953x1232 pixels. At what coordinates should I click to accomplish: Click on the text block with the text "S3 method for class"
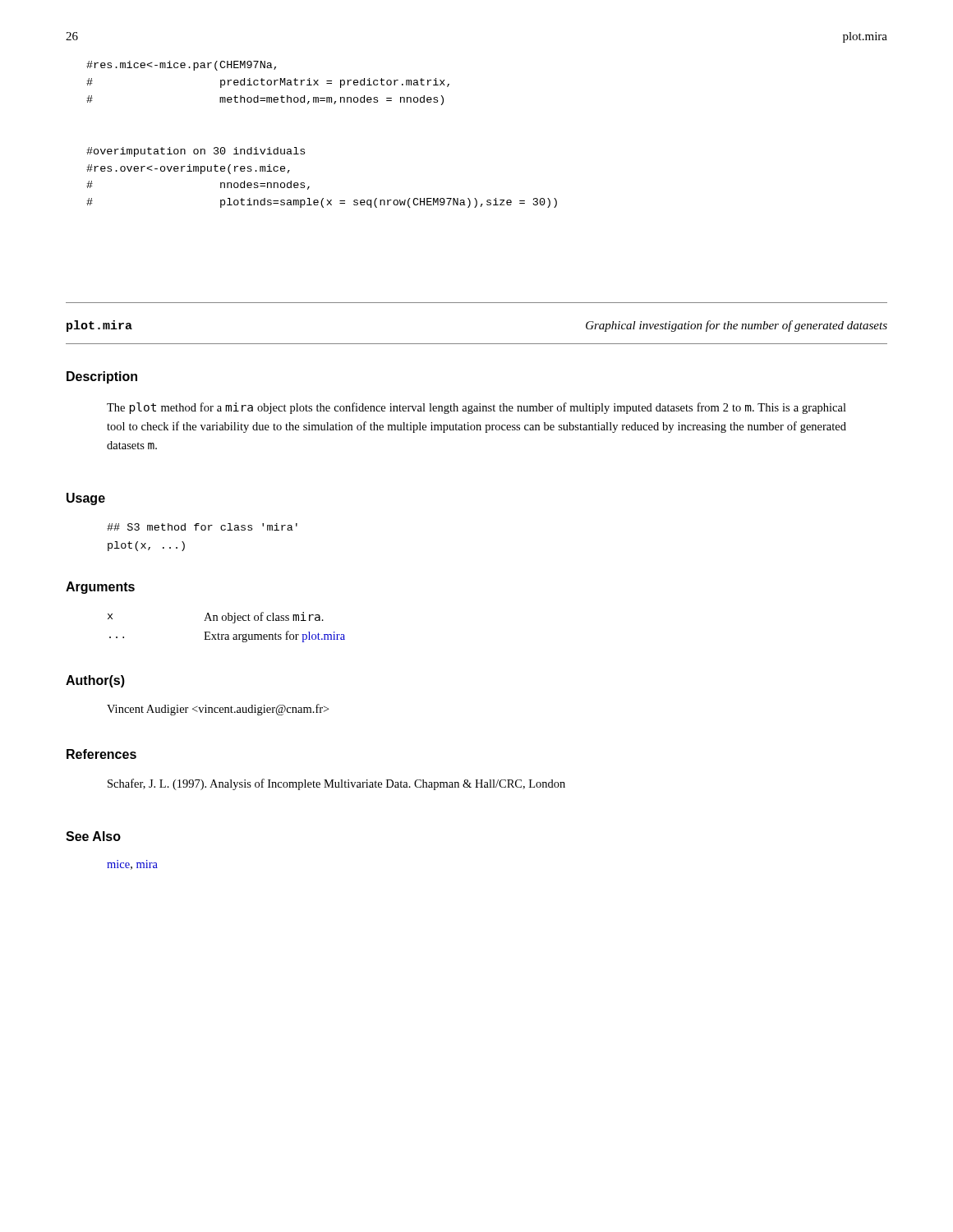203,537
